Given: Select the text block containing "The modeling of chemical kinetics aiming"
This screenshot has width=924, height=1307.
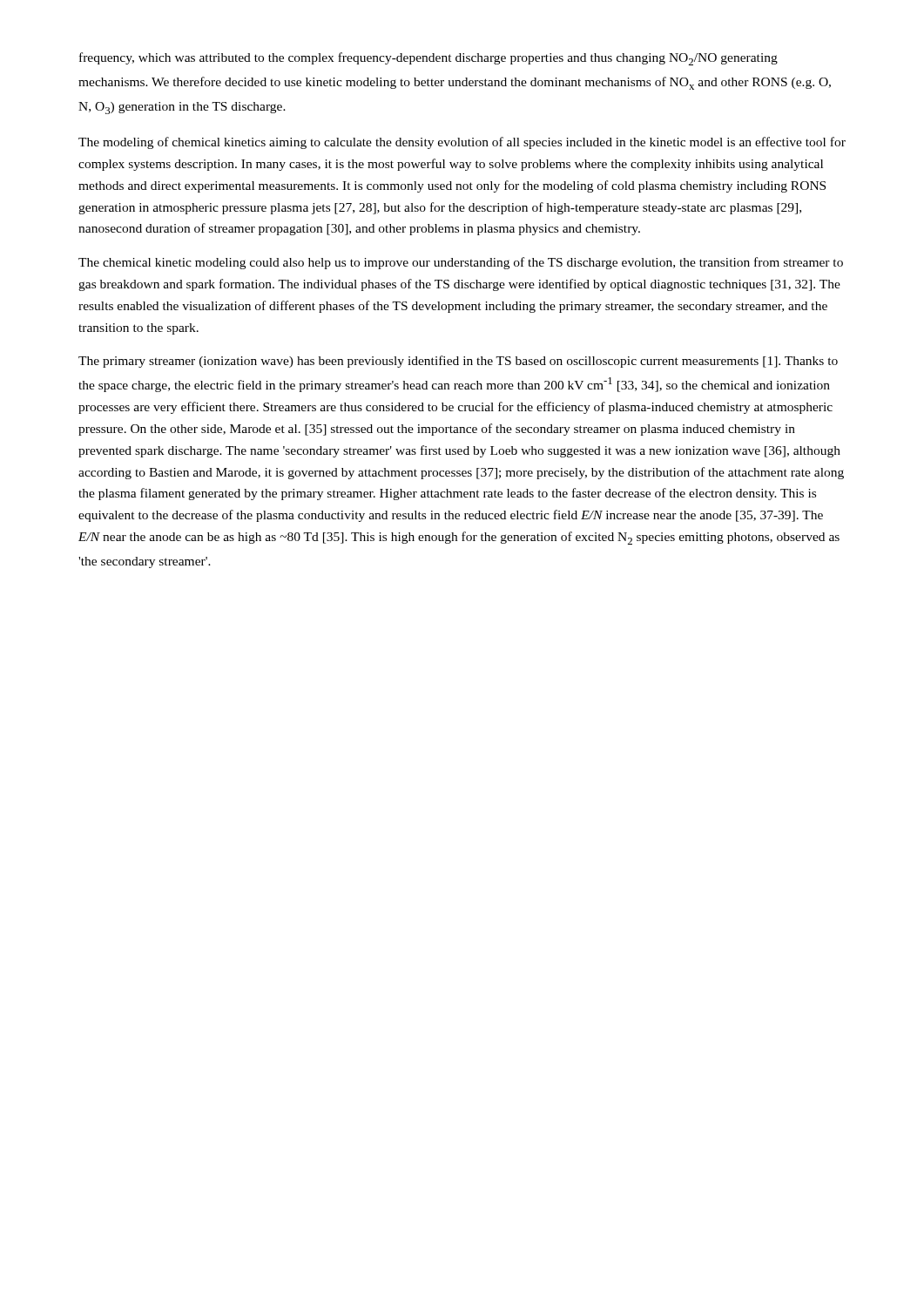Looking at the screenshot, I should pyautogui.click(x=462, y=186).
